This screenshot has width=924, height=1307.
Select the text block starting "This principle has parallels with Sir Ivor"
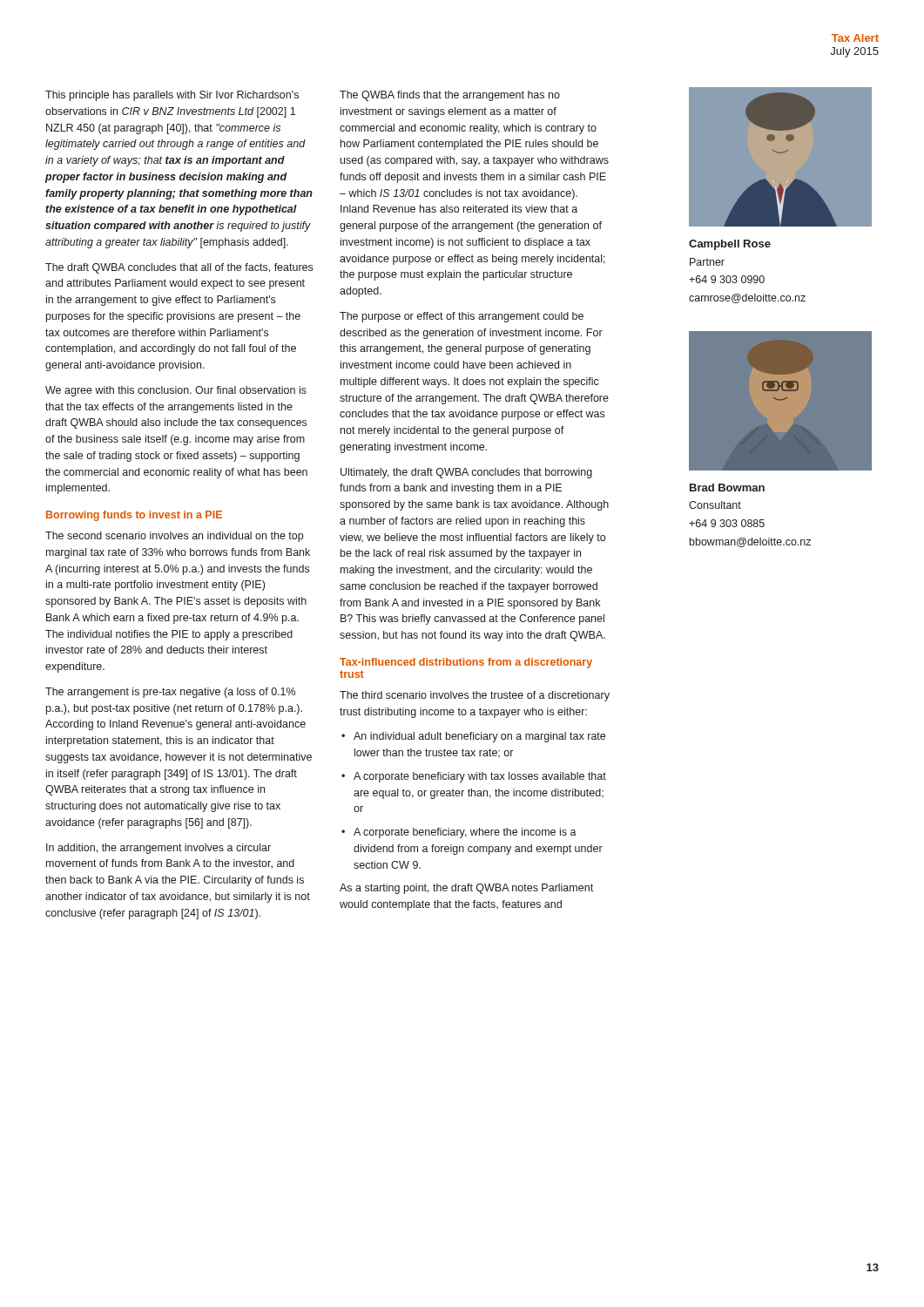[x=180, y=169]
